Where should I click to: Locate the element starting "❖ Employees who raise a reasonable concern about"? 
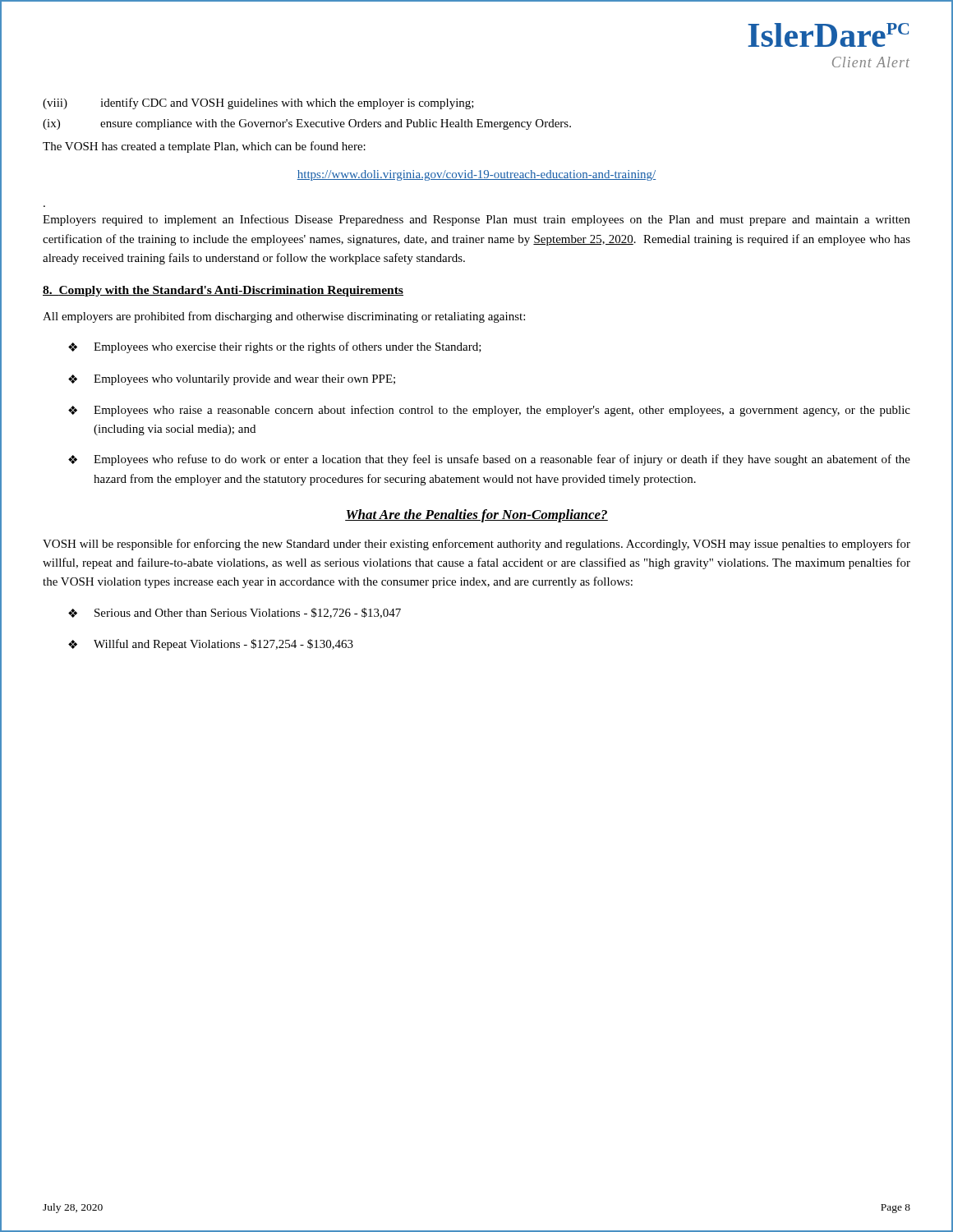coord(489,420)
